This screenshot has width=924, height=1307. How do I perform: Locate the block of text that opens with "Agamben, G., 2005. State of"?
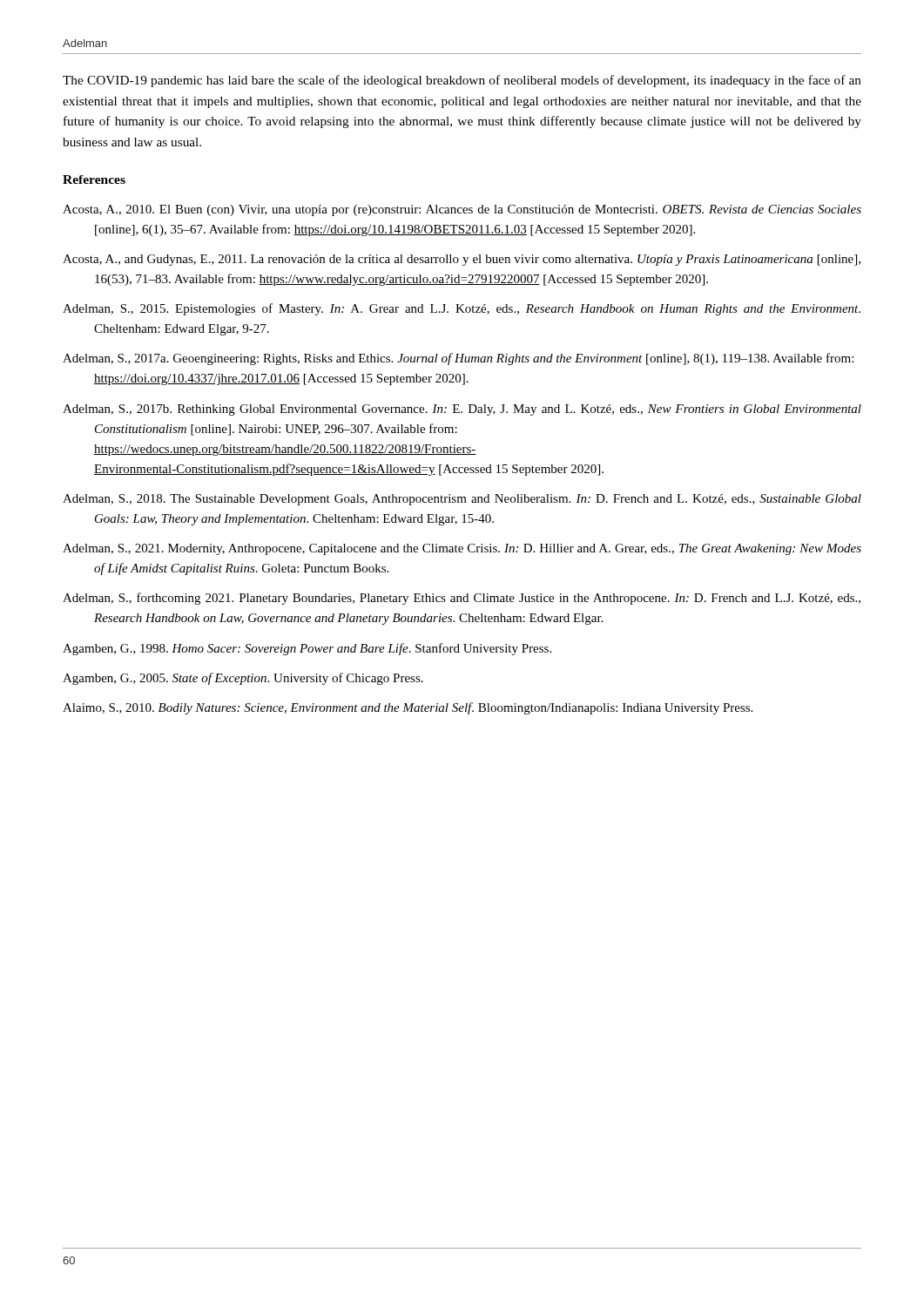tap(243, 678)
